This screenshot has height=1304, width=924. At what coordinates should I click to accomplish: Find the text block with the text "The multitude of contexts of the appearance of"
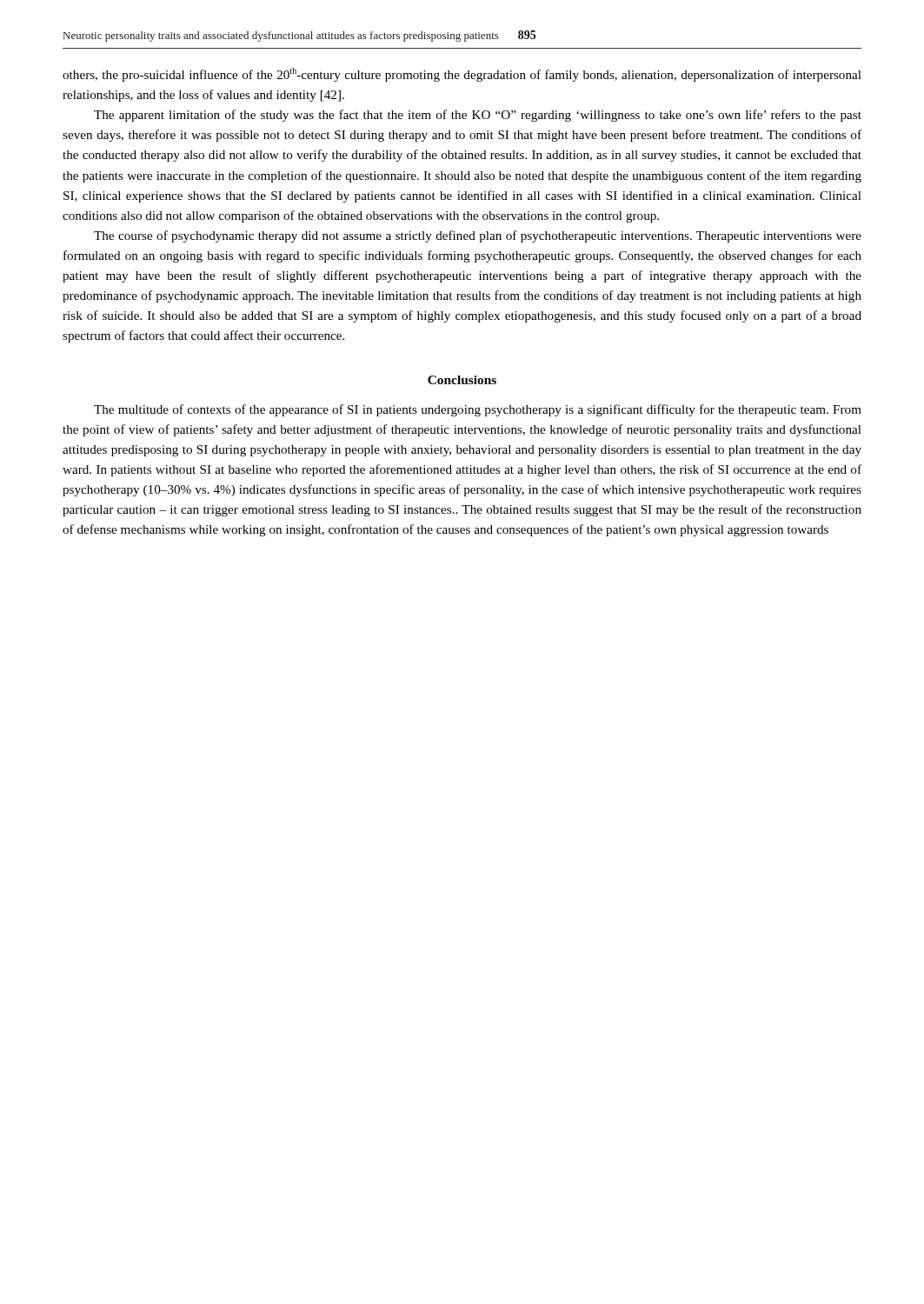point(462,469)
